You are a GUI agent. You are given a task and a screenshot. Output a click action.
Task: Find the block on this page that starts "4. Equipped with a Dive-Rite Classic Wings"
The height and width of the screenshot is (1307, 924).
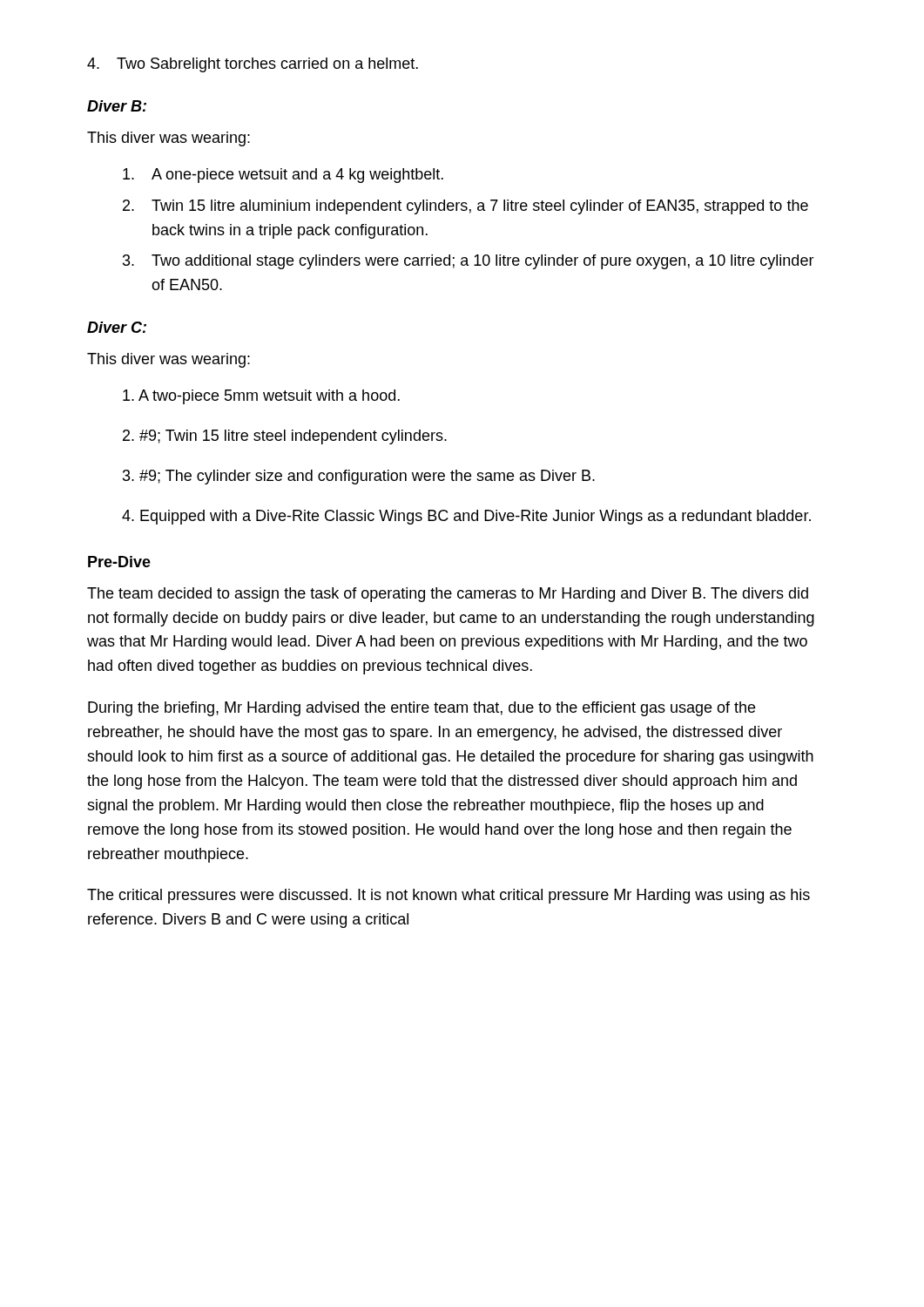467,516
